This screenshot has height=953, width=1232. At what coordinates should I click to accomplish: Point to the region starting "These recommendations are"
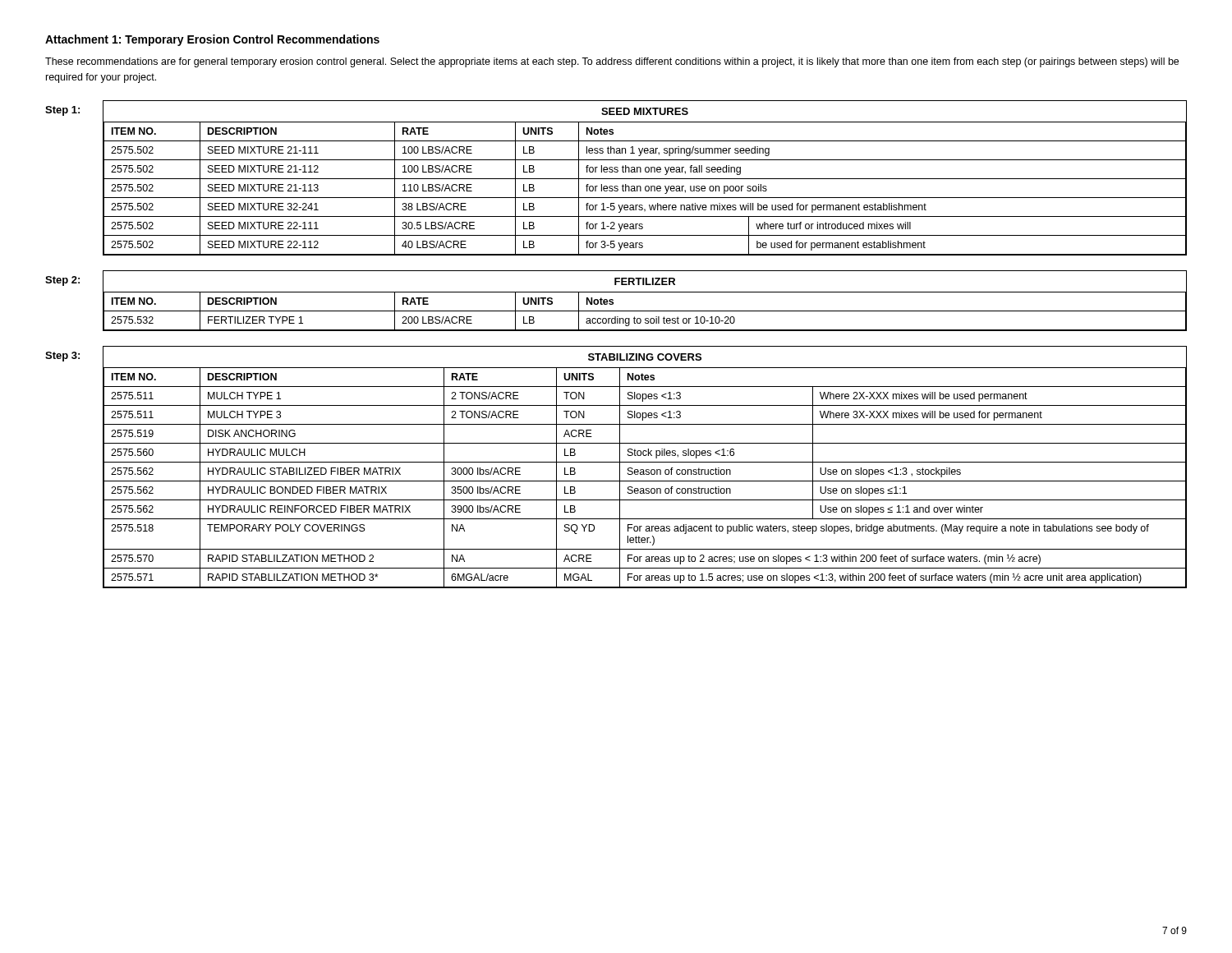612,69
